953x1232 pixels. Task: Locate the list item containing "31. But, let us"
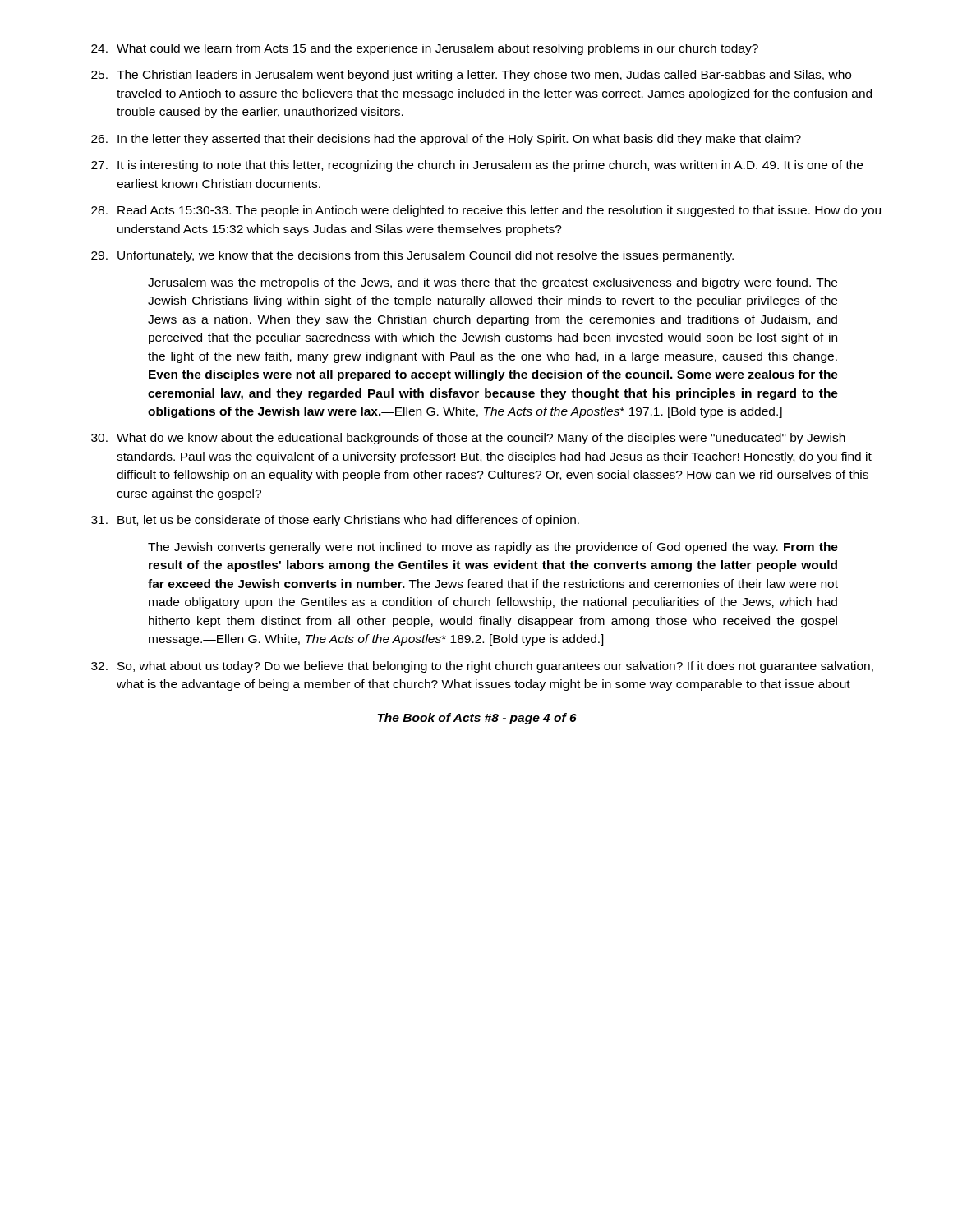[x=476, y=520]
